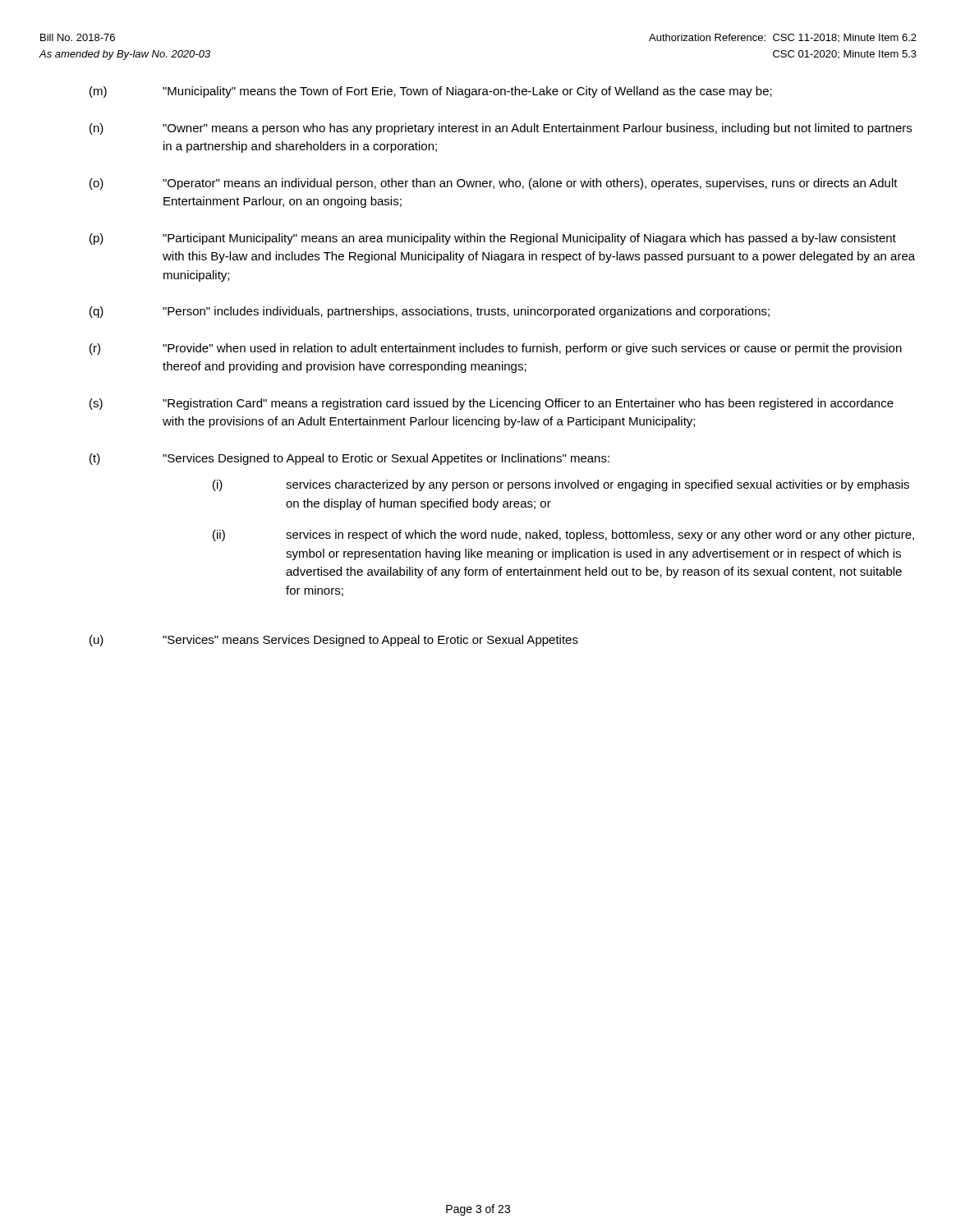Navigate to the text block starting "(o) "Operator" means an individual person, other than"
Image resolution: width=956 pixels, height=1232 pixels.
(478, 192)
